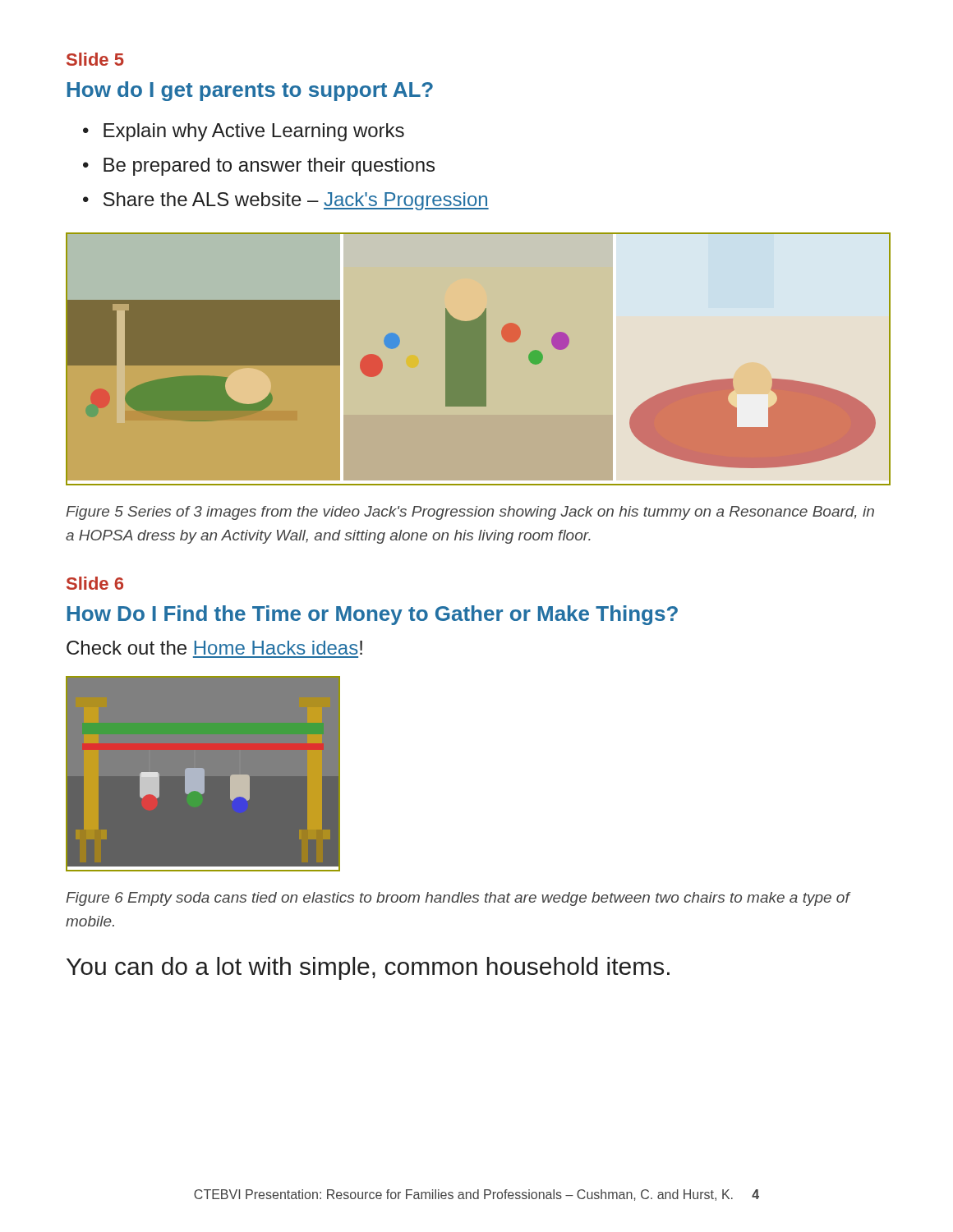
Task: Navigate to the text starting "Figure 6 Empty soda cans"
Action: [x=457, y=909]
